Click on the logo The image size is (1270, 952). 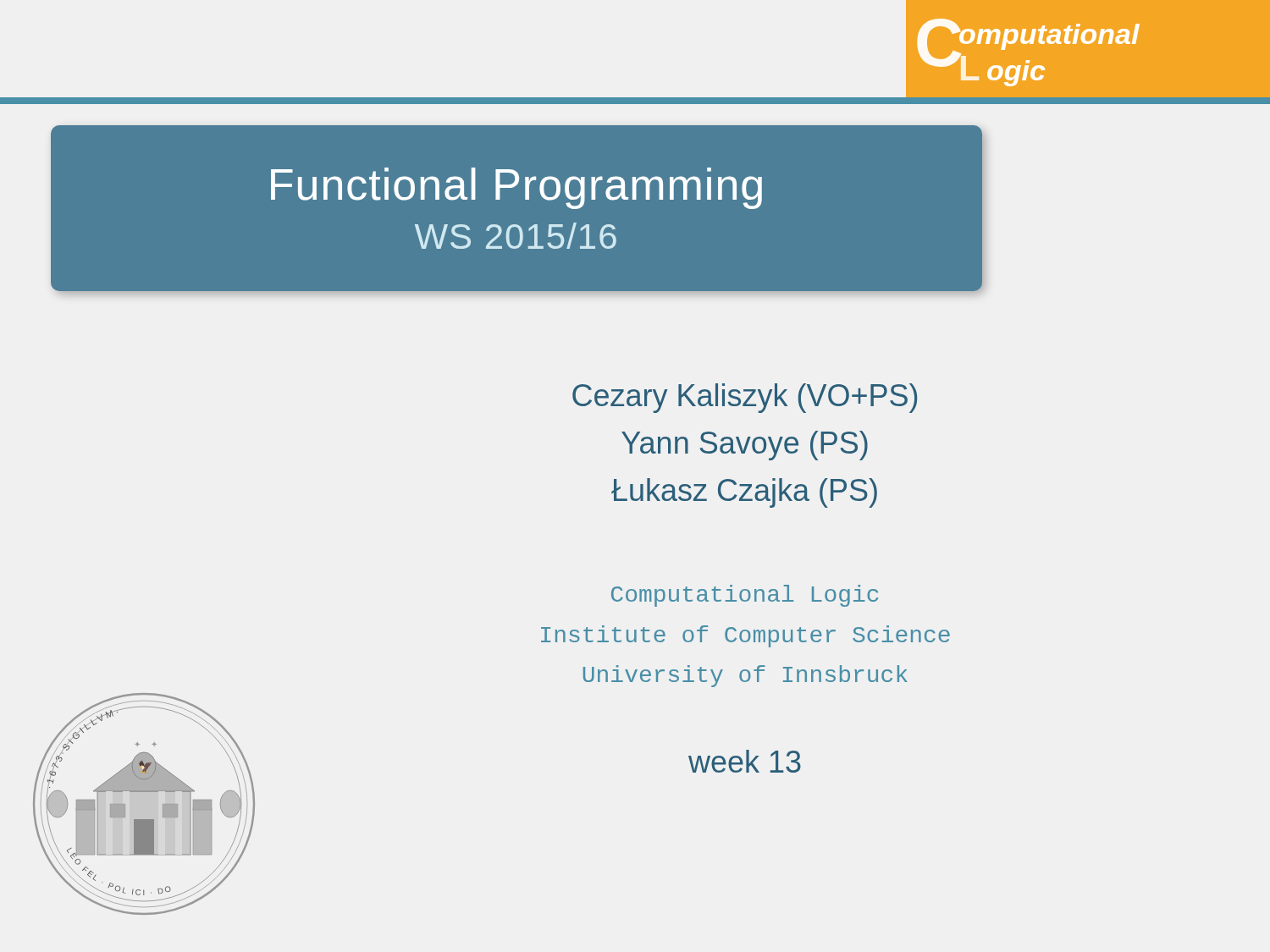[1080, 49]
